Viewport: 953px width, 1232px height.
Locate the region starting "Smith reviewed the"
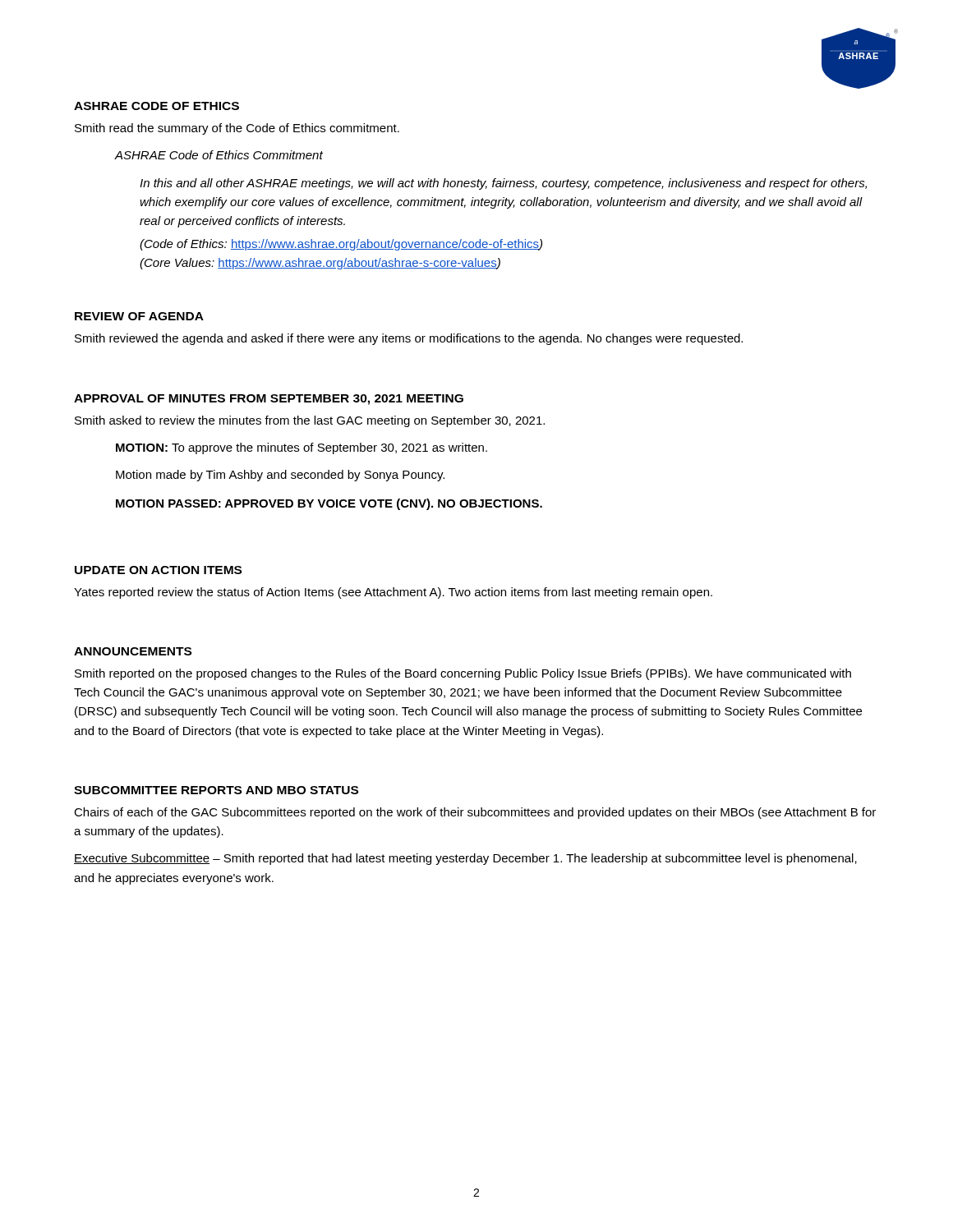409,338
